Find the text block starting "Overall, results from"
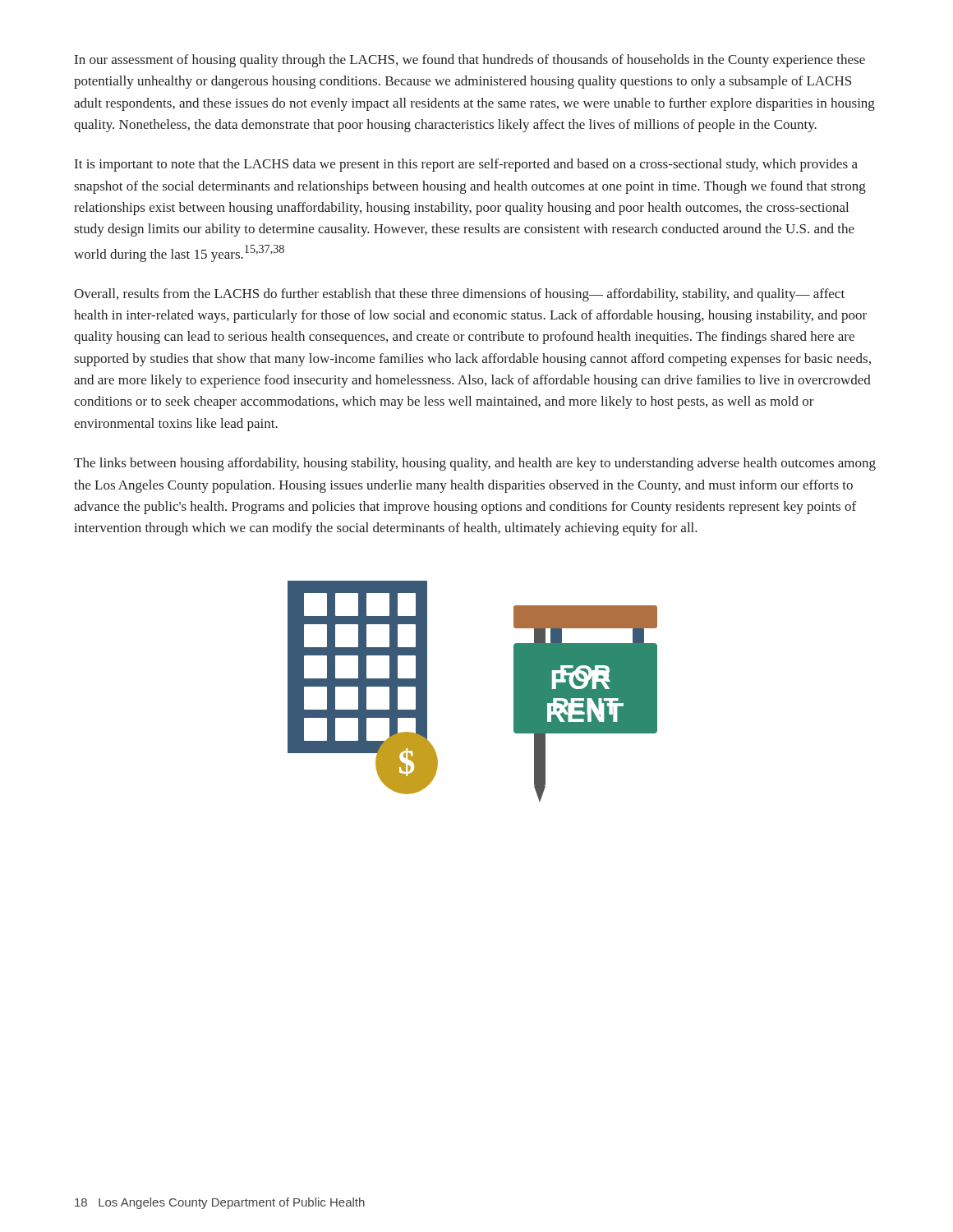Viewport: 953px width, 1232px height. 473,358
